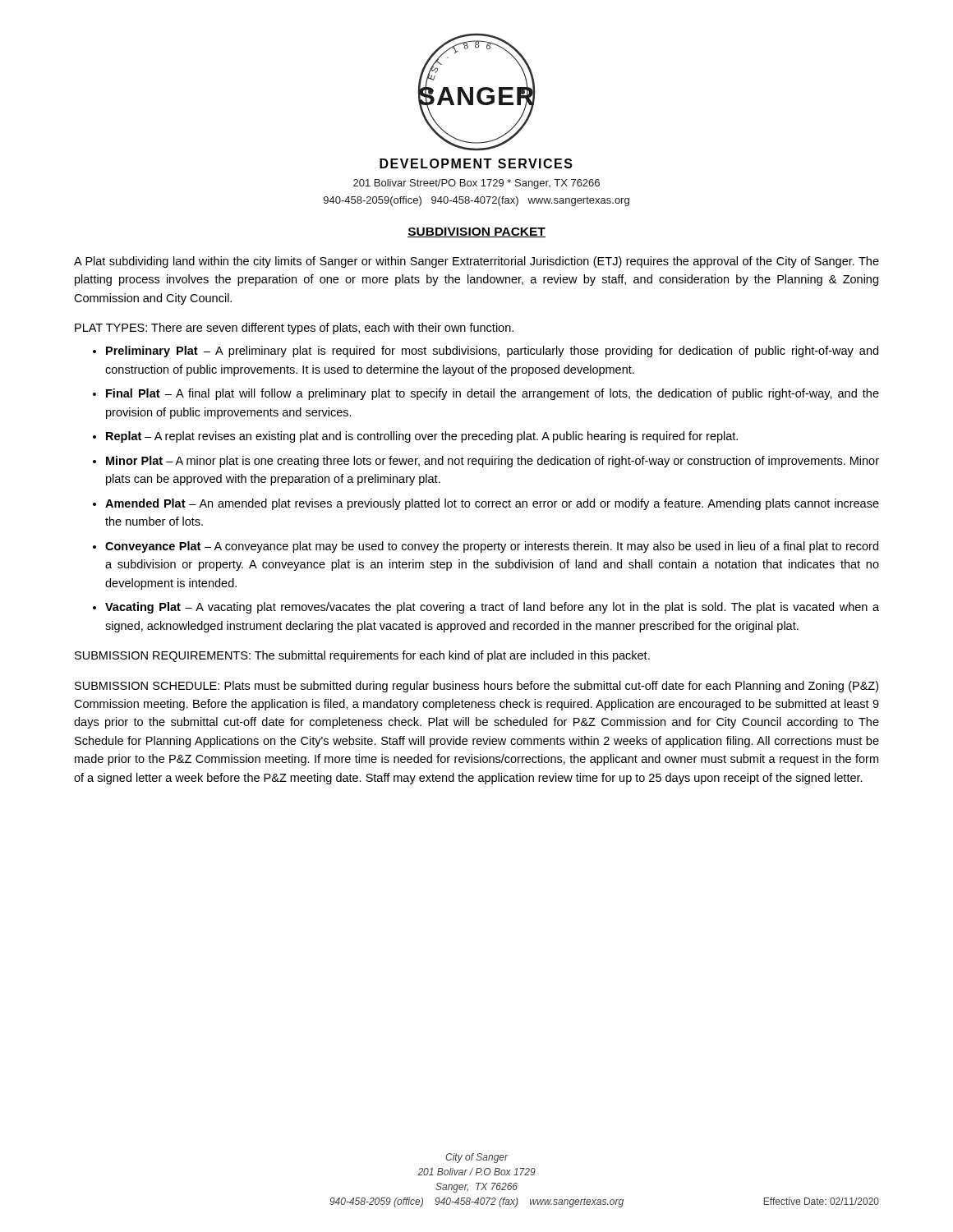Screen dimensions: 1232x953
Task: Locate the passage starting "A Plat subdividing land within the city"
Action: [476, 279]
